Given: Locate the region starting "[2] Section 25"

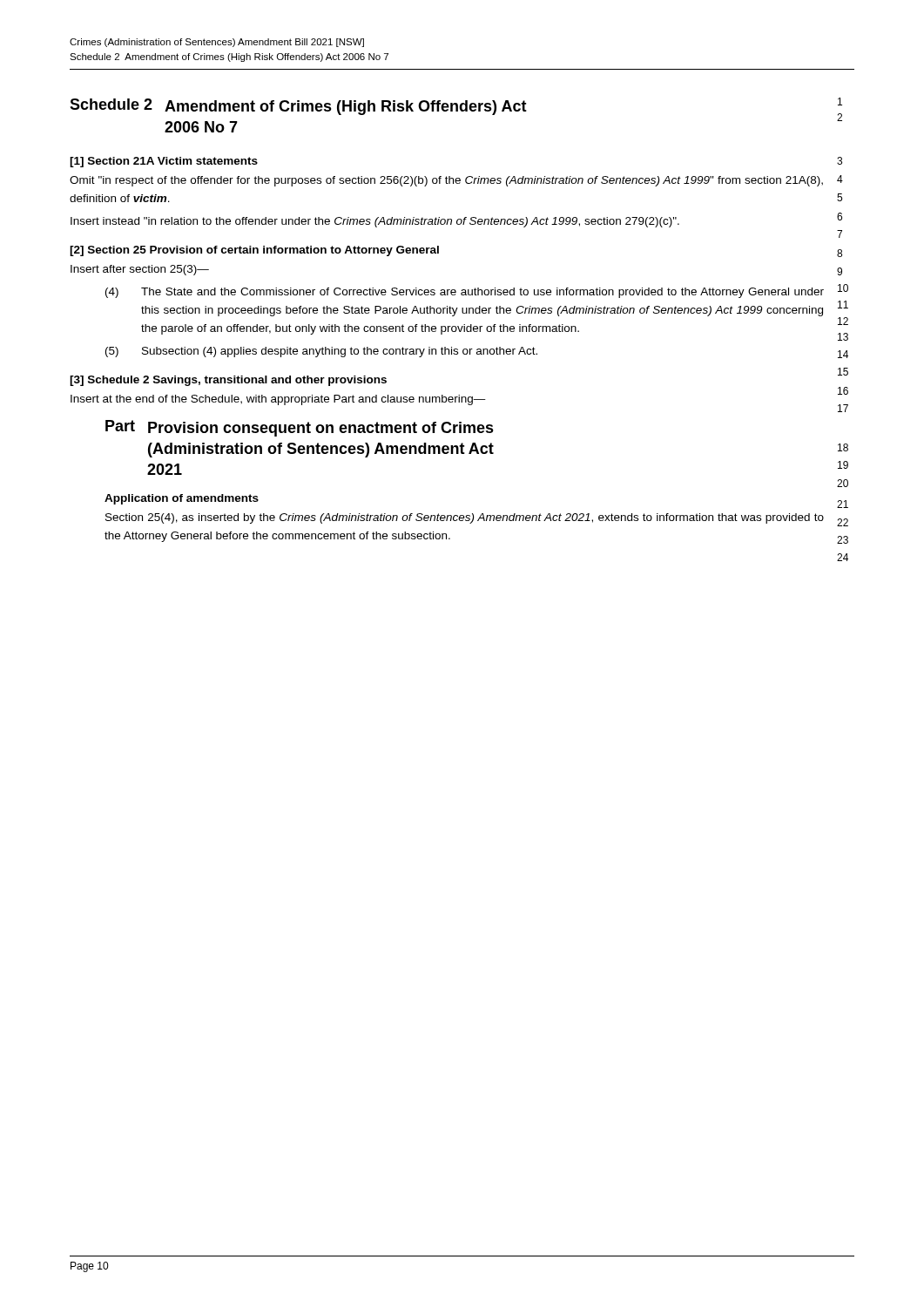Looking at the screenshot, I should click(255, 250).
